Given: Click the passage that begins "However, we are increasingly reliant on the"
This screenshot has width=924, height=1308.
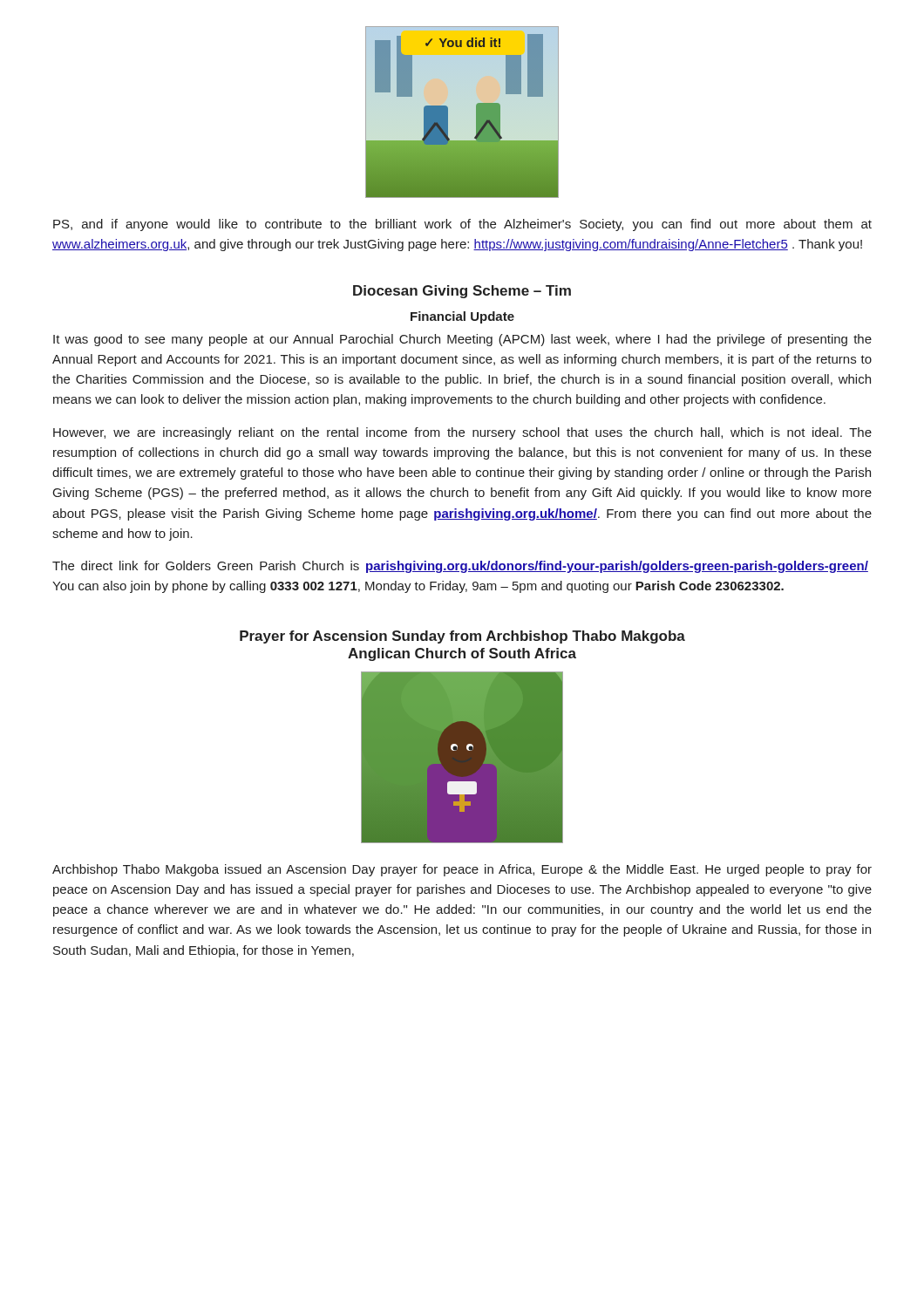Looking at the screenshot, I should coord(462,482).
